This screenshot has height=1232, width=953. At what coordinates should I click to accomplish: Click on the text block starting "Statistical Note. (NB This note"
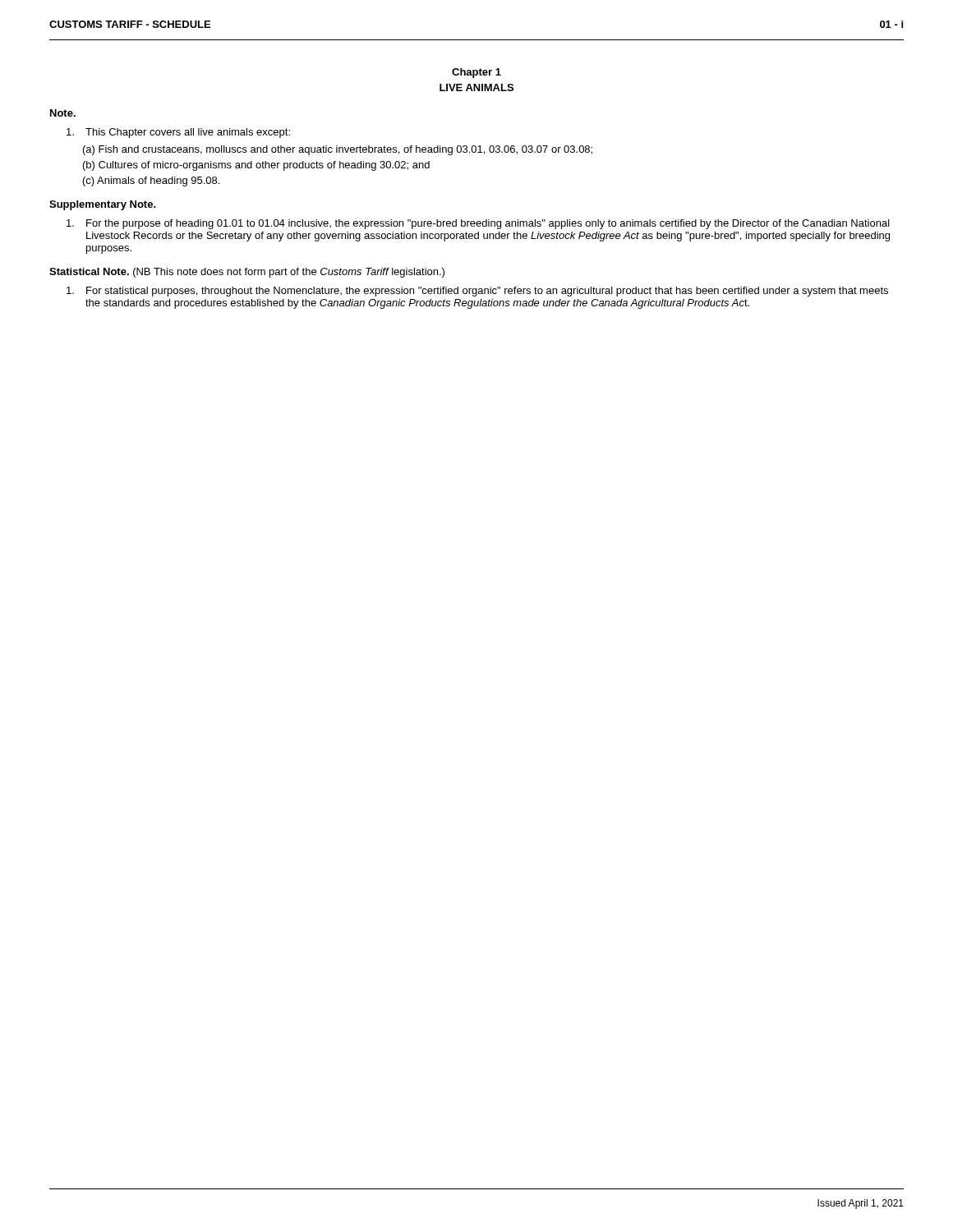[x=247, y=271]
